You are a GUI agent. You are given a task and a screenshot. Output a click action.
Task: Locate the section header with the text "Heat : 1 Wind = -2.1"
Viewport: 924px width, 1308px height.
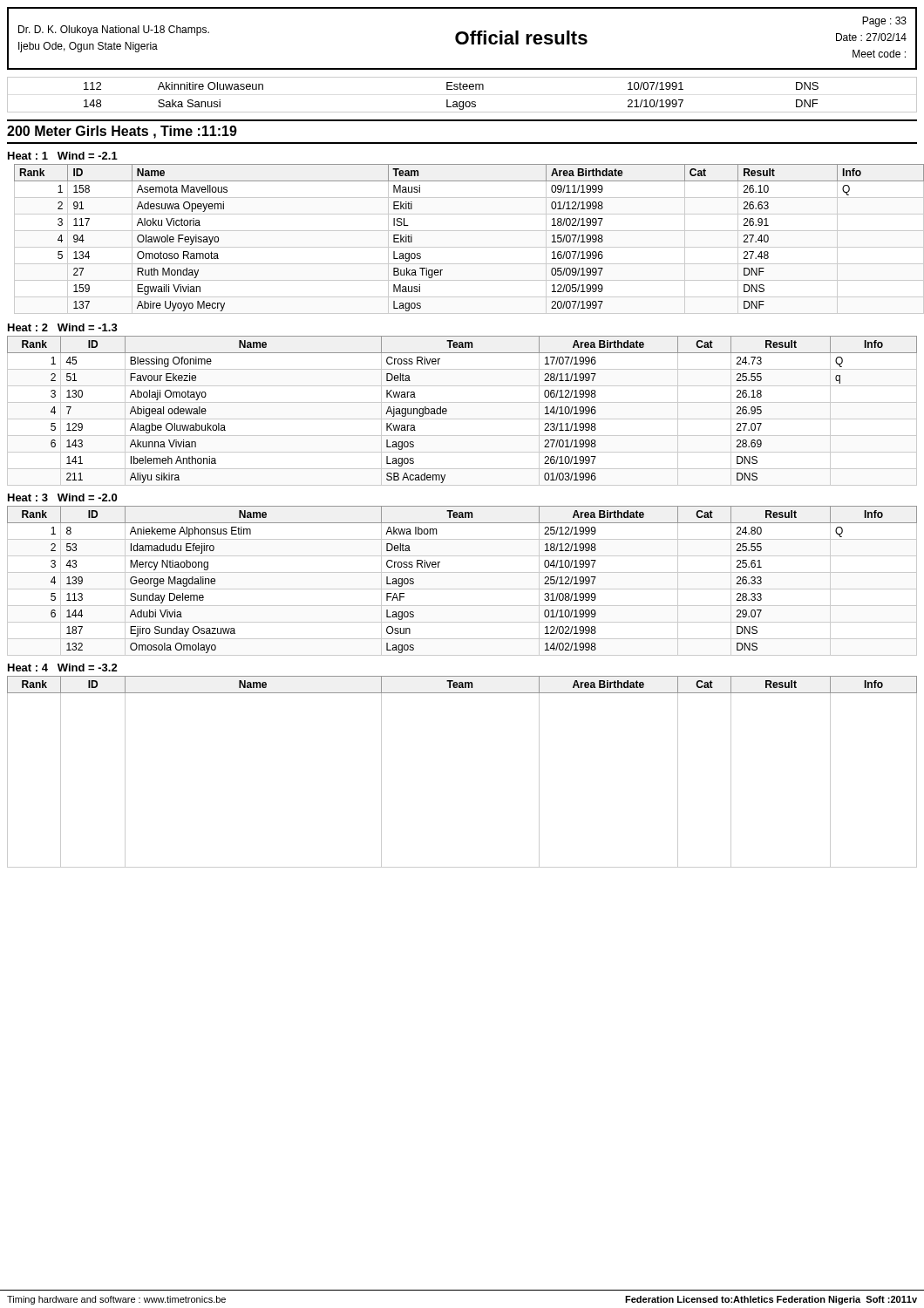62,155
